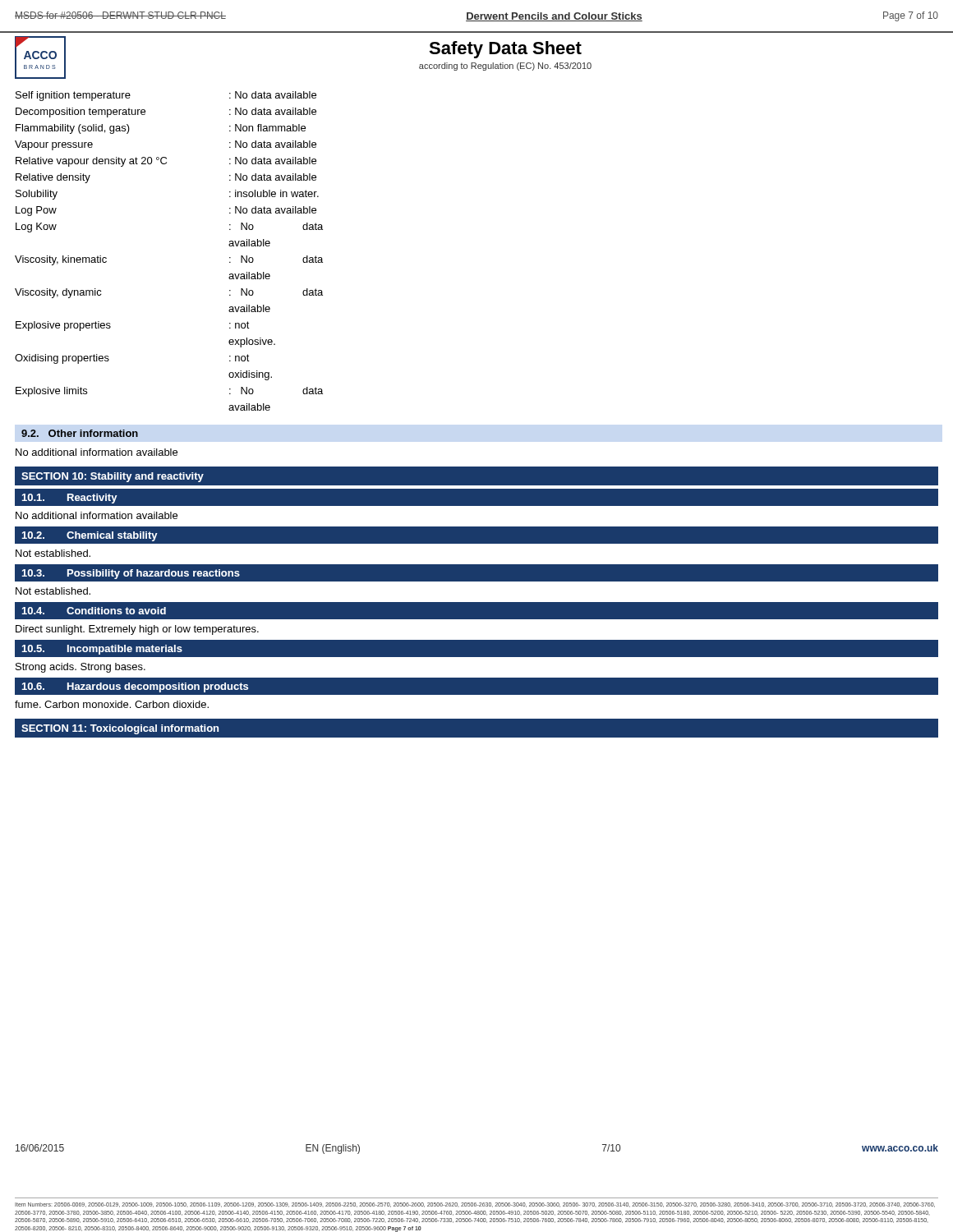
Task: Point to the region starting "Vapour pressure : No data available"
Action: [53, 145]
